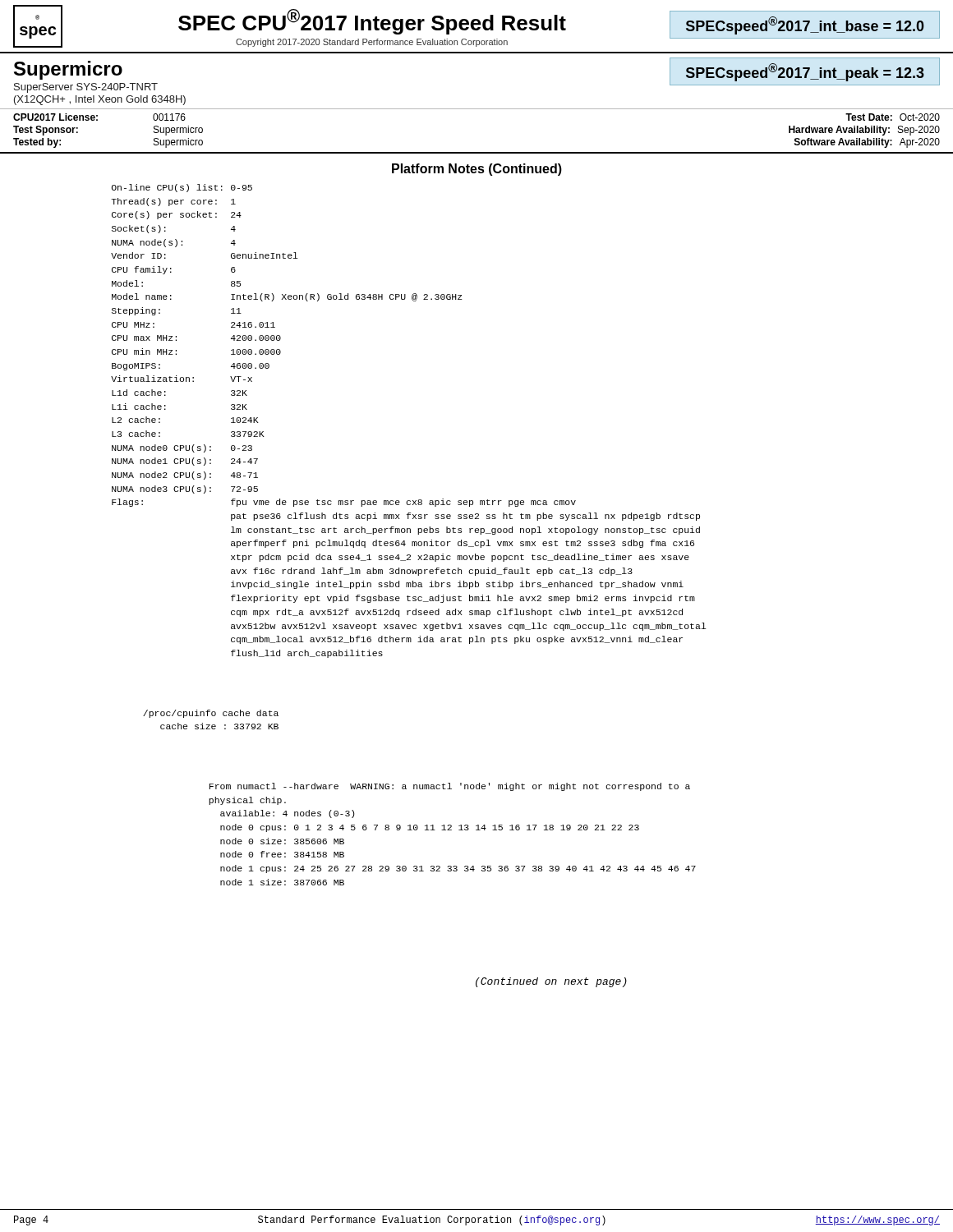This screenshot has width=953, height=1232.
Task: Locate the table with the text "CPU2017 License:001176 Test"
Action: [476, 131]
